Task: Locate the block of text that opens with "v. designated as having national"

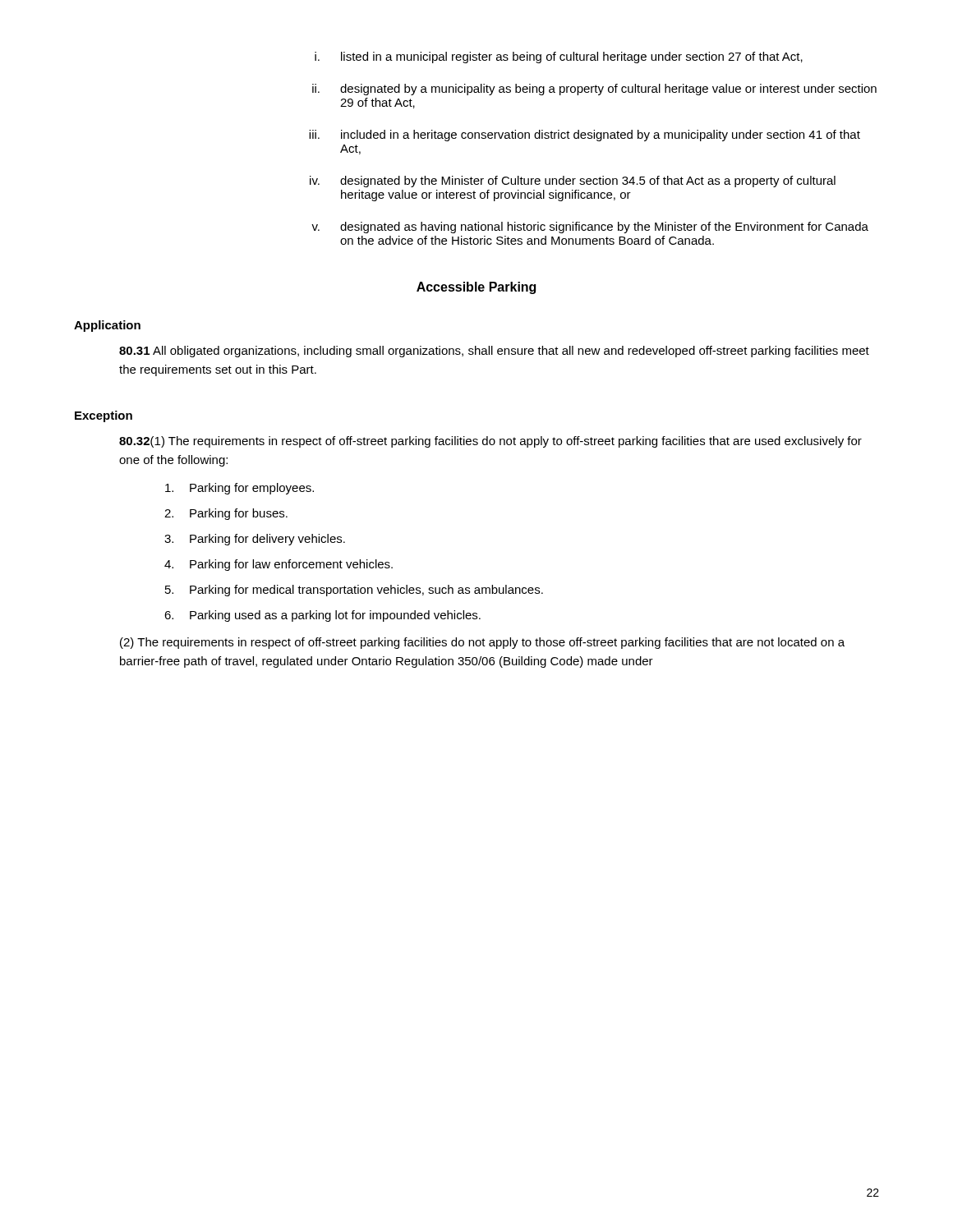Action: pyautogui.click(x=583, y=233)
